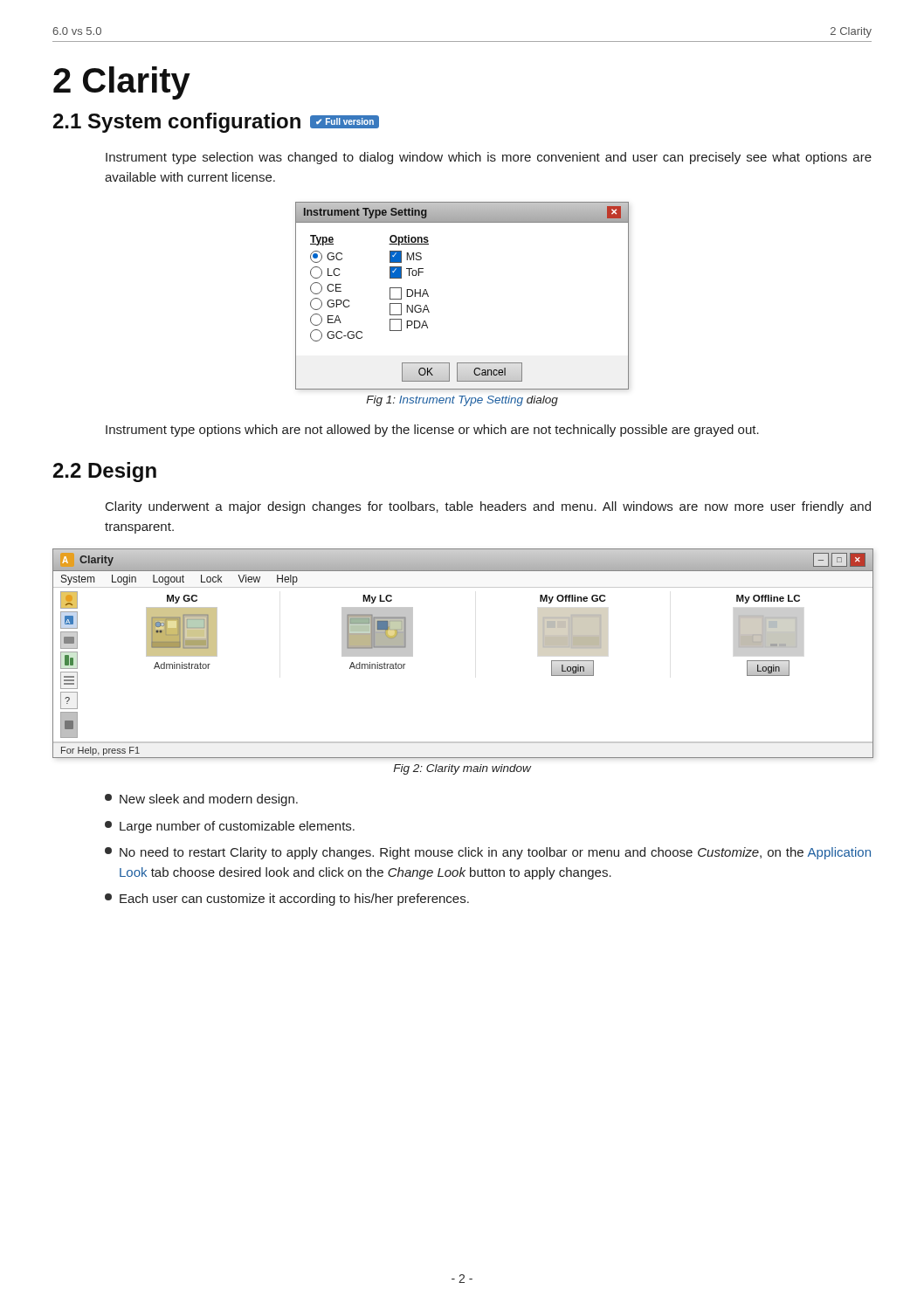
Task: Locate the block of text that opens with "Instrument type selection was changed to dialog window"
Action: click(488, 167)
